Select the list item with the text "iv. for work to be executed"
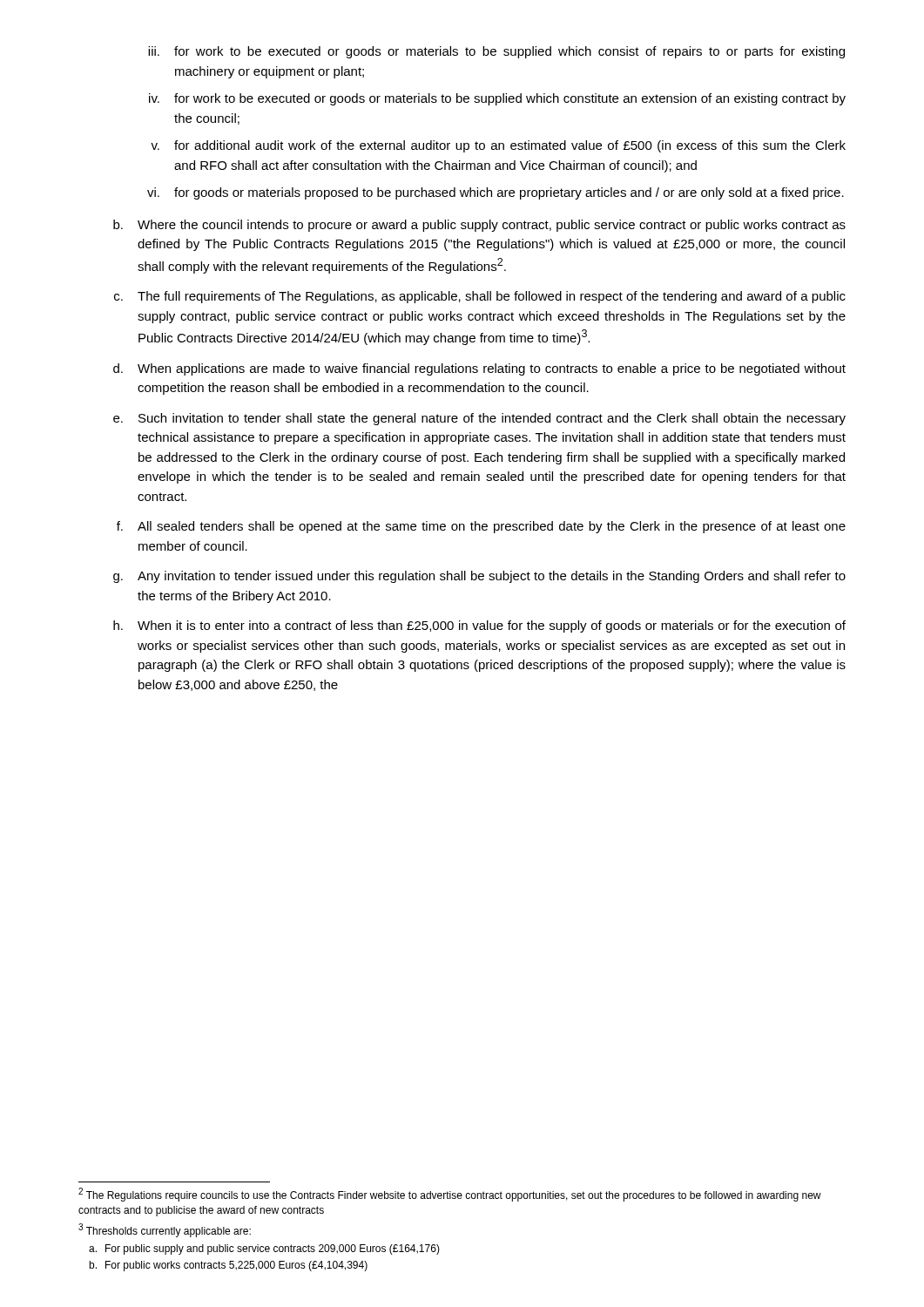Image resolution: width=924 pixels, height=1307 pixels. (485, 108)
